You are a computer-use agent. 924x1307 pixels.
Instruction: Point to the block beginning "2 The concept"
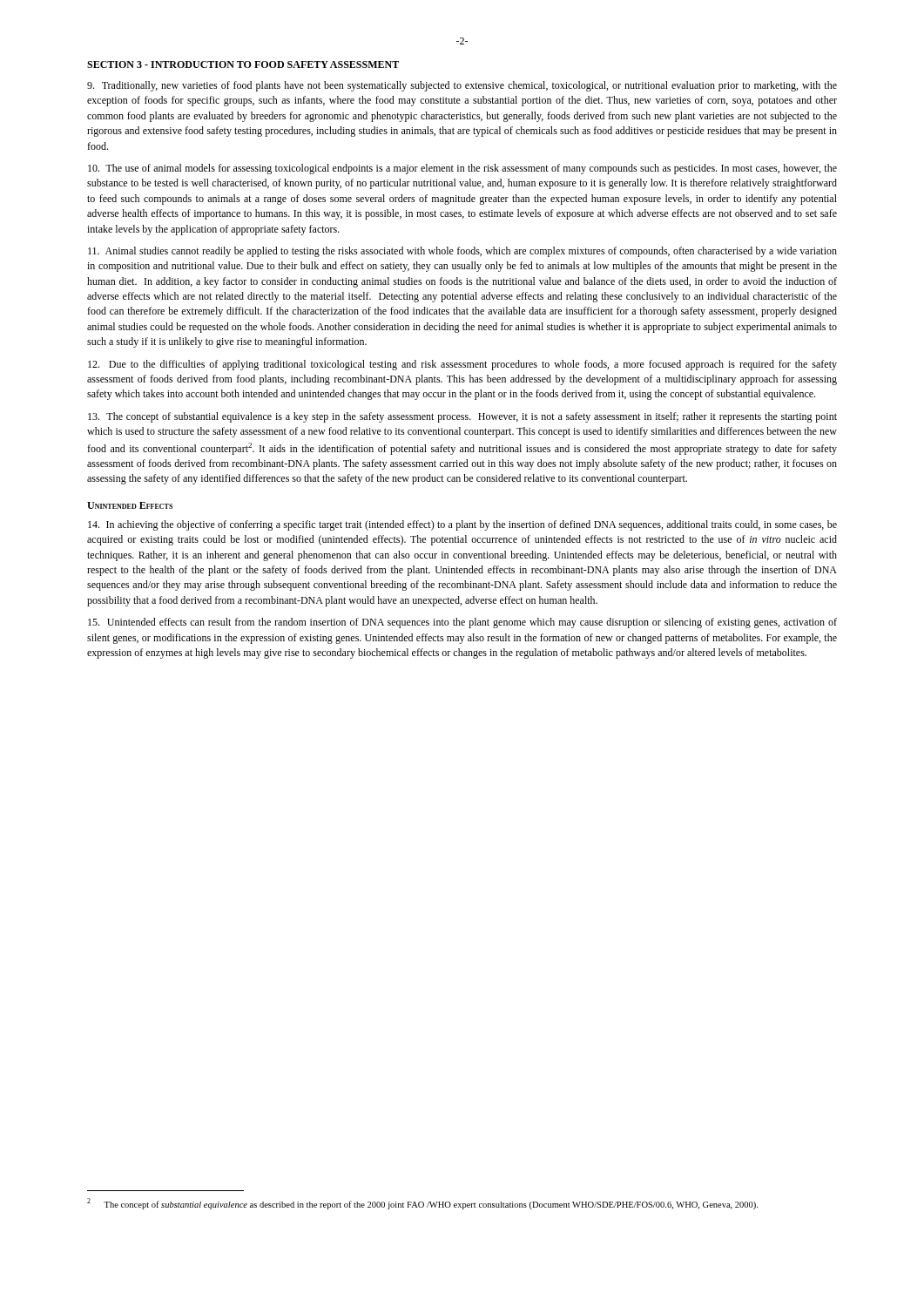462,1201
